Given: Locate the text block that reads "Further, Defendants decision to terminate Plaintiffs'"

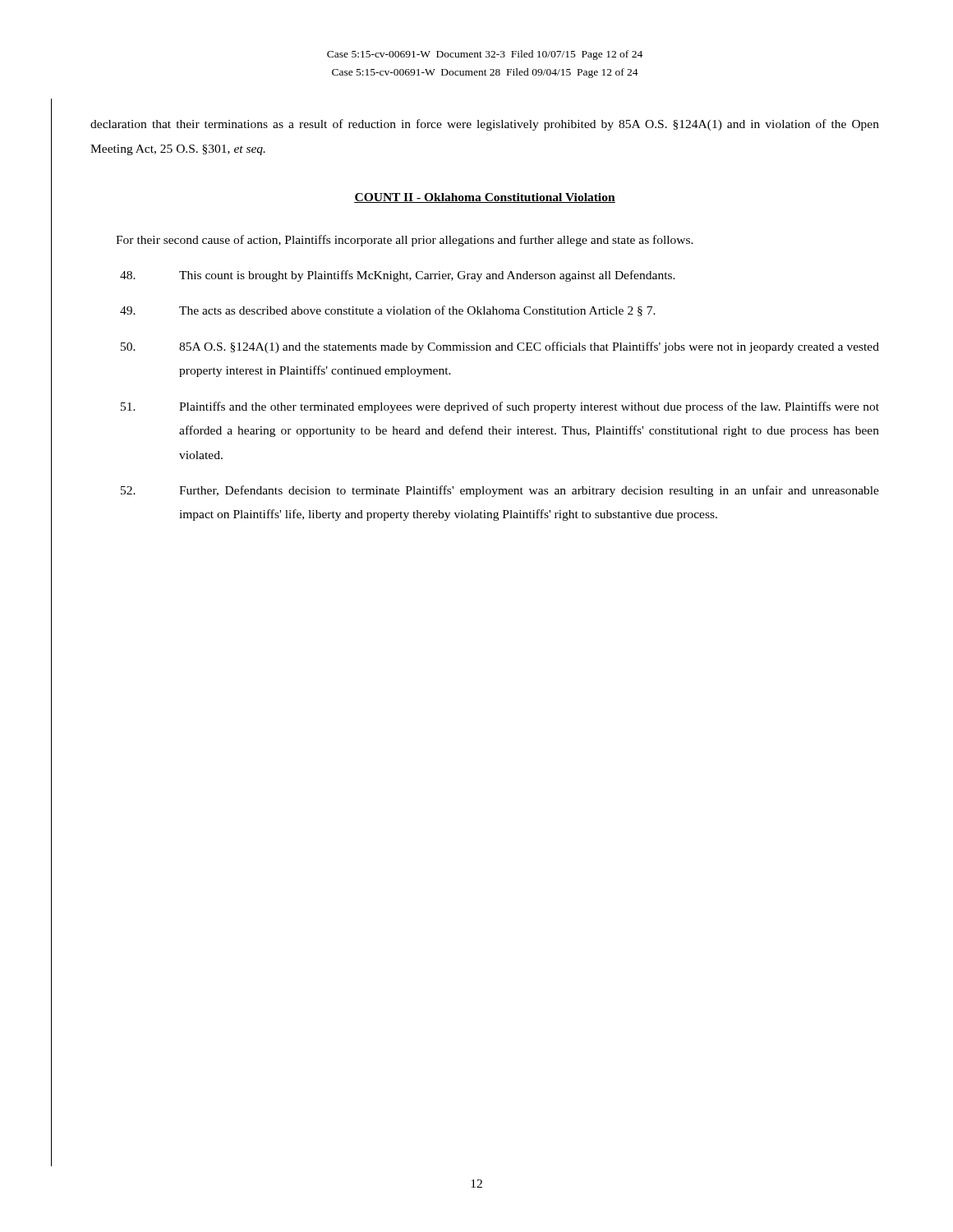Looking at the screenshot, I should point(485,502).
